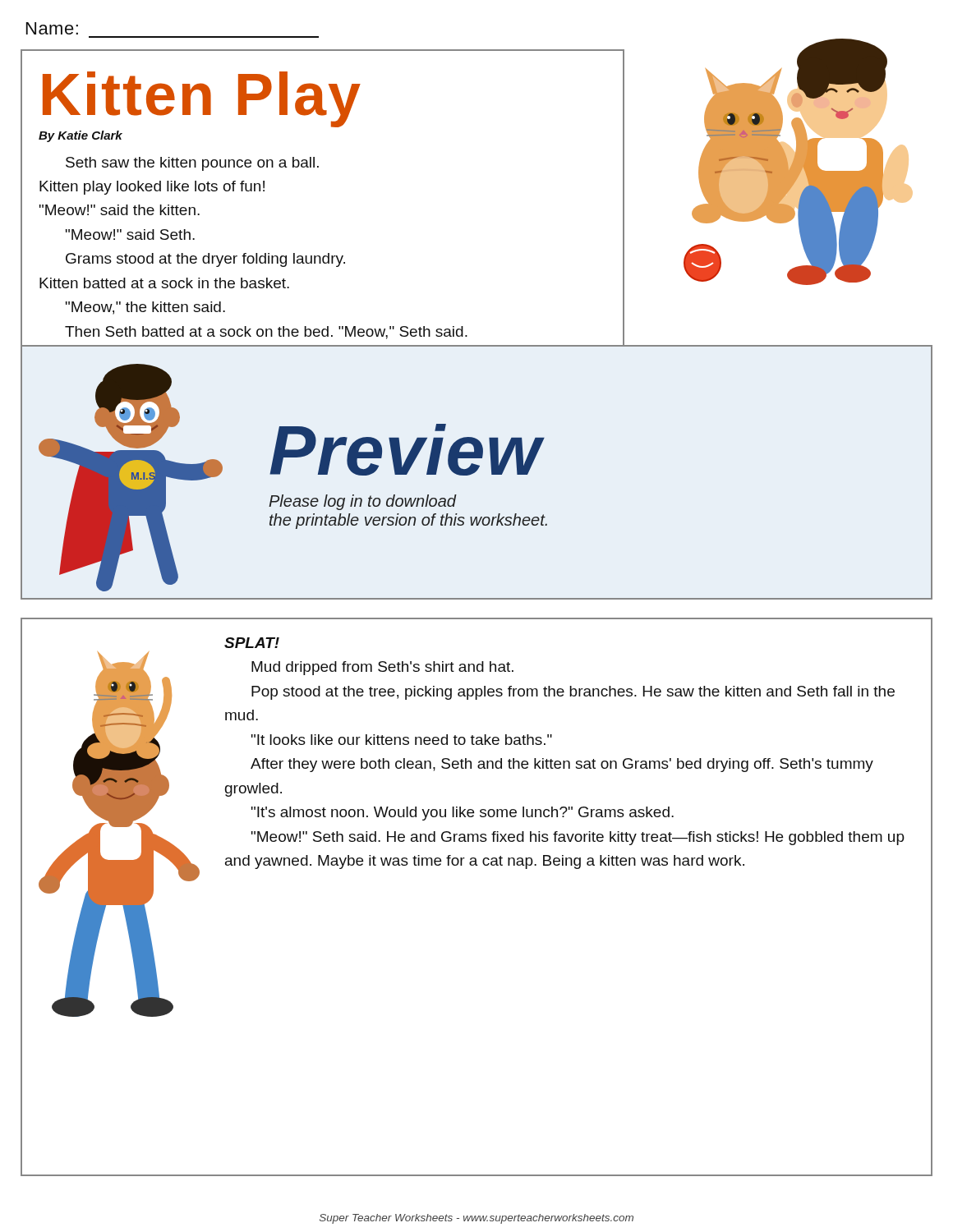This screenshot has height=1232, width=953.
Task: Click on the element starting "Kitten Play"
Action: [x=201, y=95]
